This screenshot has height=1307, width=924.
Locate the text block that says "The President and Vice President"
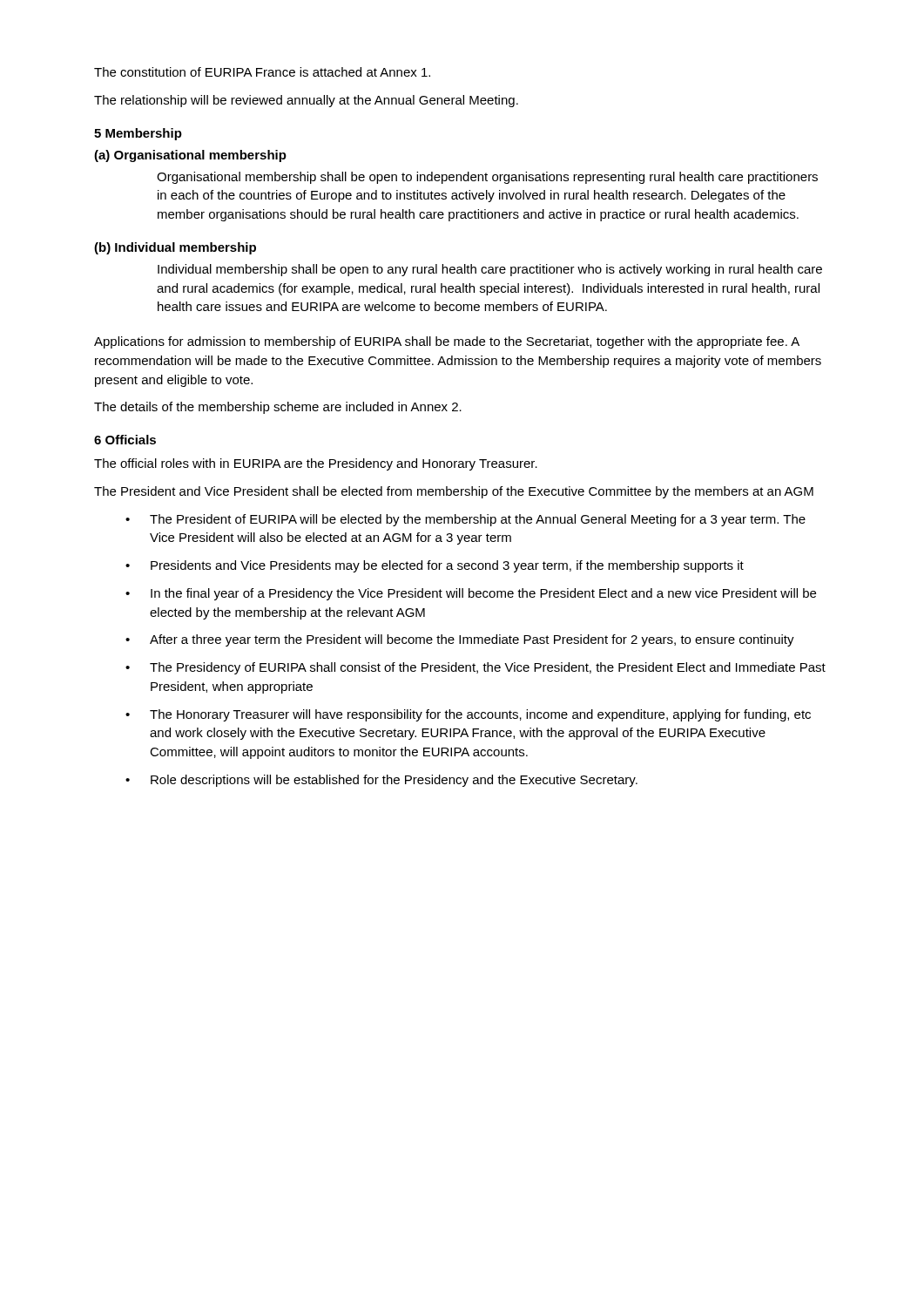pos(462,491)
